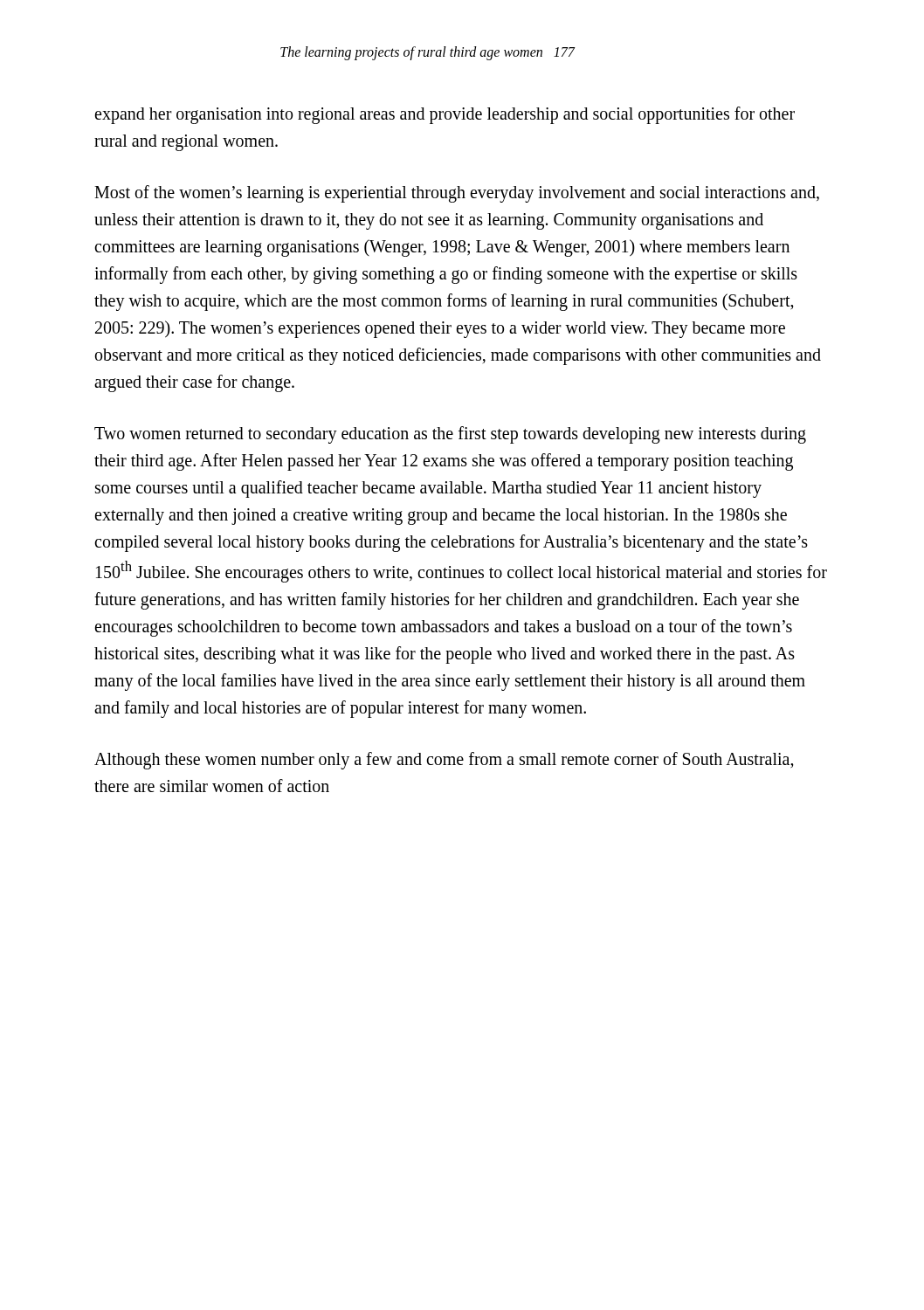The width and height of the screenshot is (924, 1310).
Task: Locate the text block that reads "Most of the"
Action: click(x=458, y=287)
